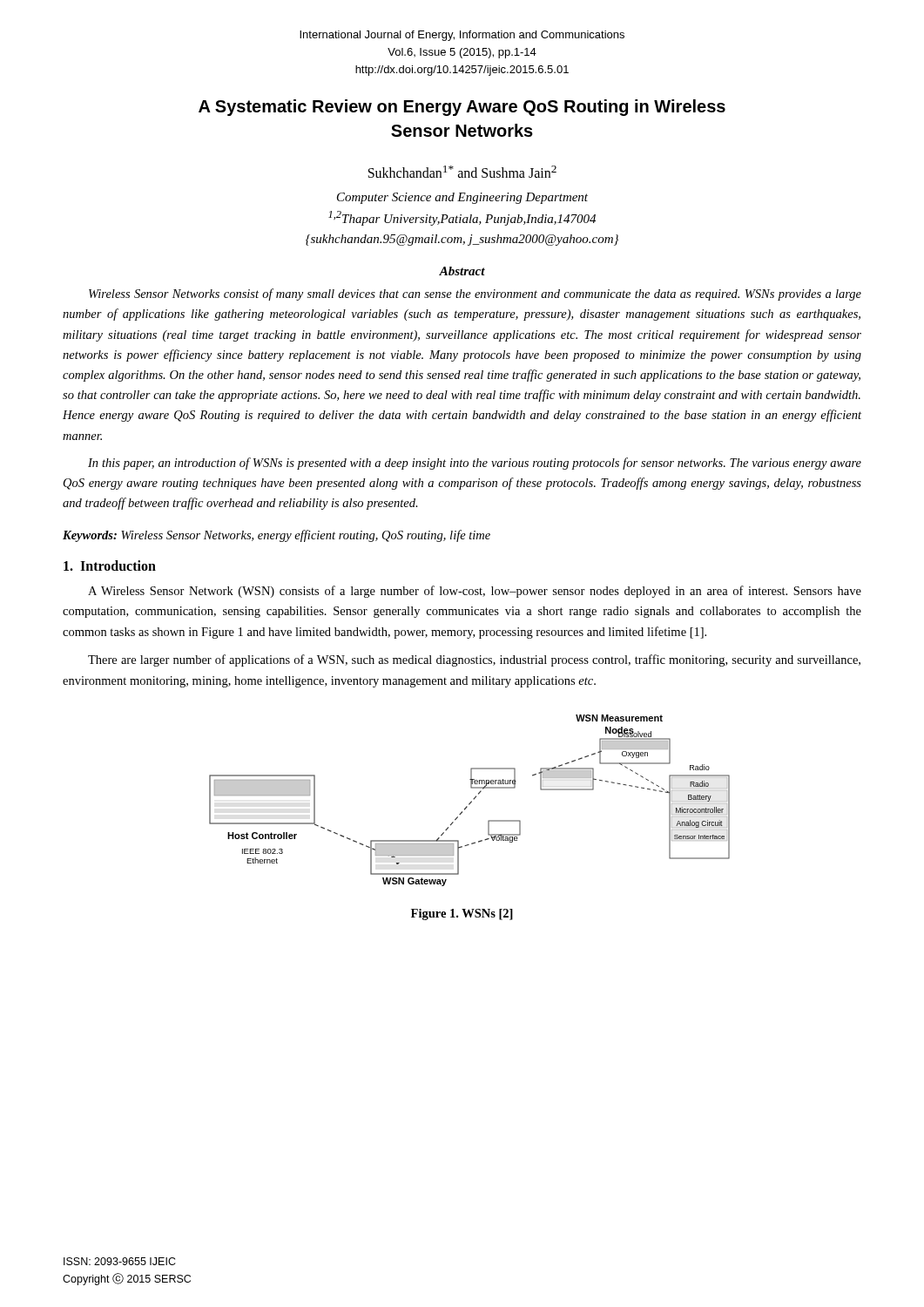Click on the region starting "Sukhchandan1* and Sushma Jain2"
924x1307 pixels.
462,172
